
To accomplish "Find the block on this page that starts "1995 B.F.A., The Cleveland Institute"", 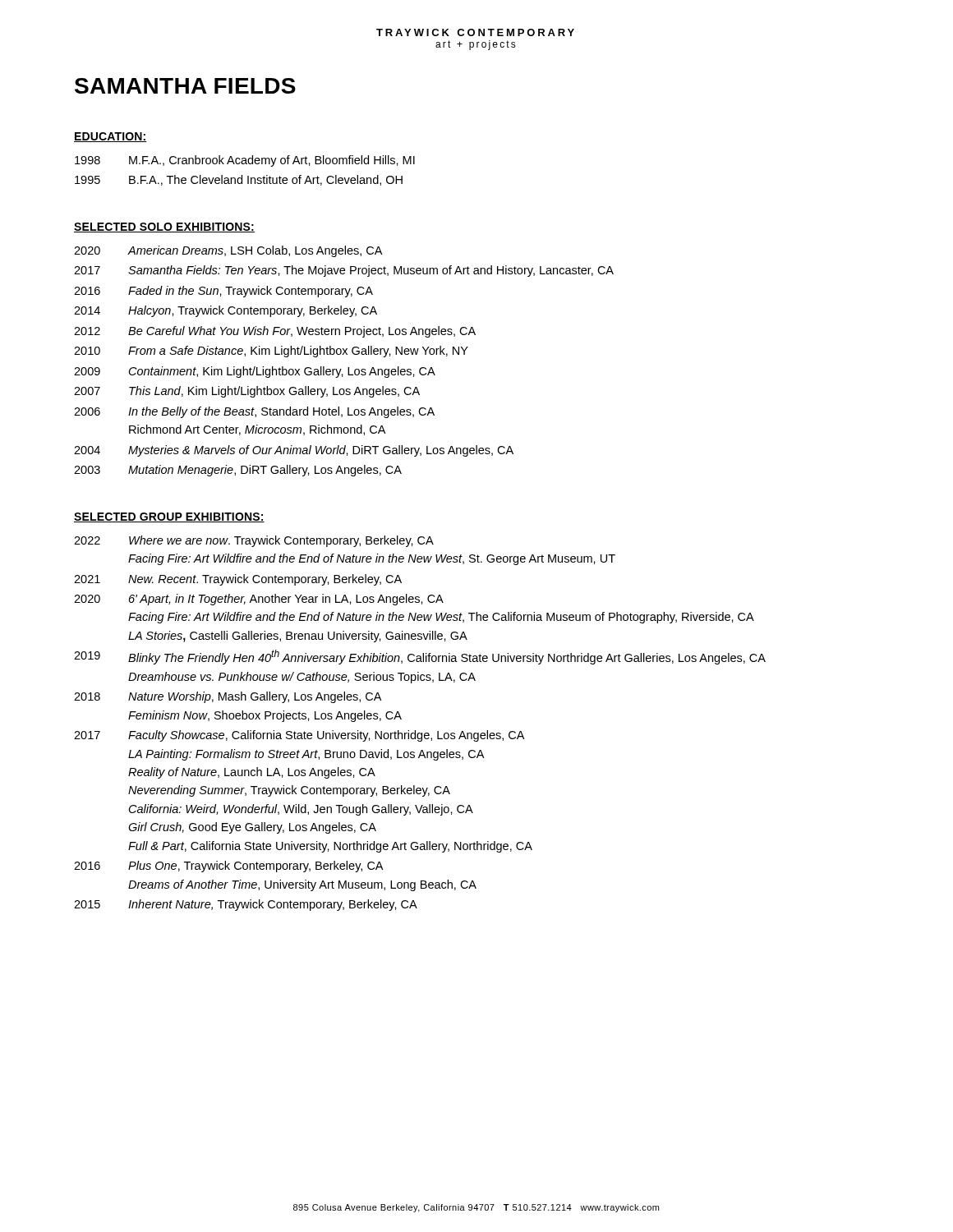I will pyautogui.click(x=239, y=180).
